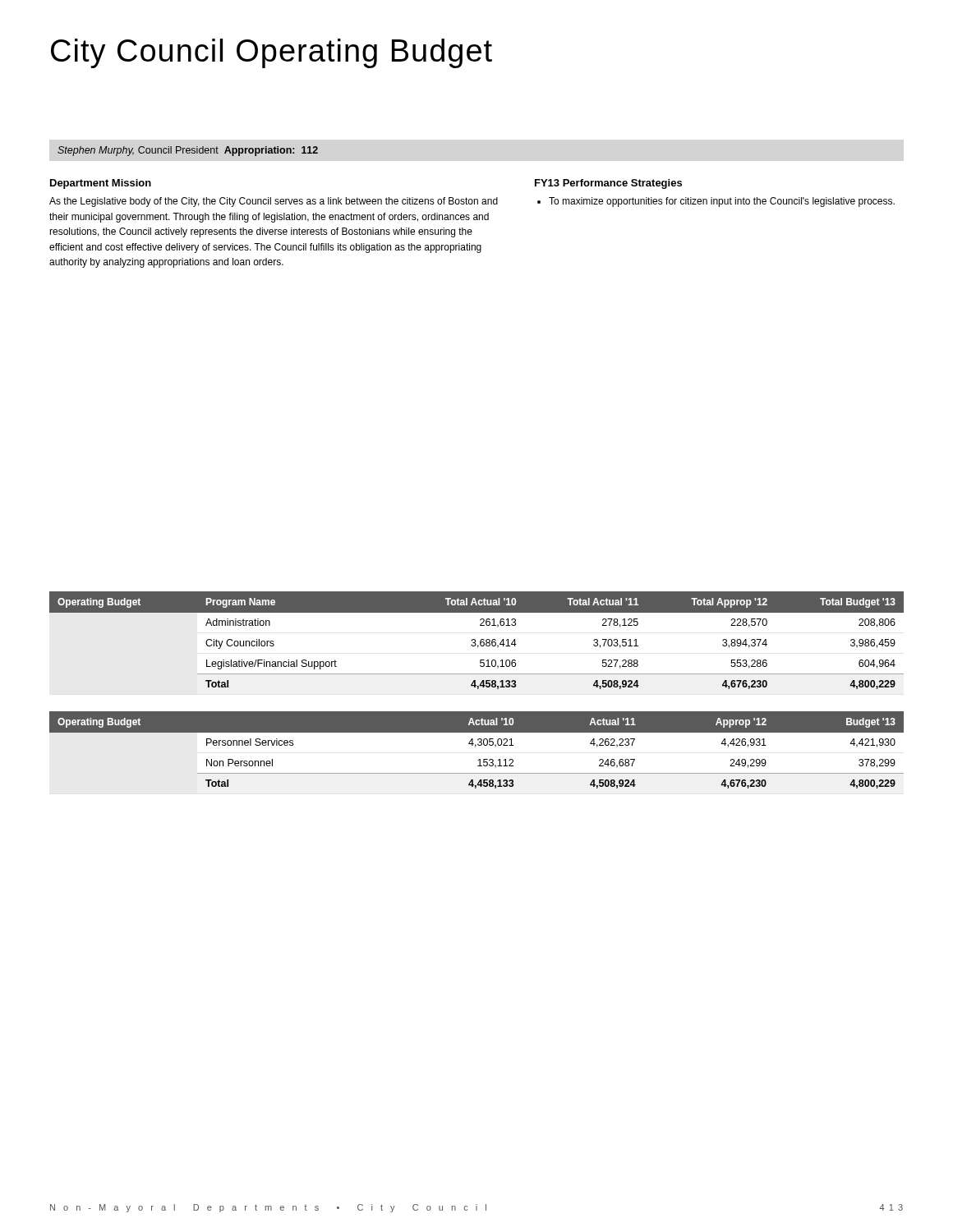Where does it say "City Council Operating Budget"?
953x1232 pixels.
pos(476,52)
